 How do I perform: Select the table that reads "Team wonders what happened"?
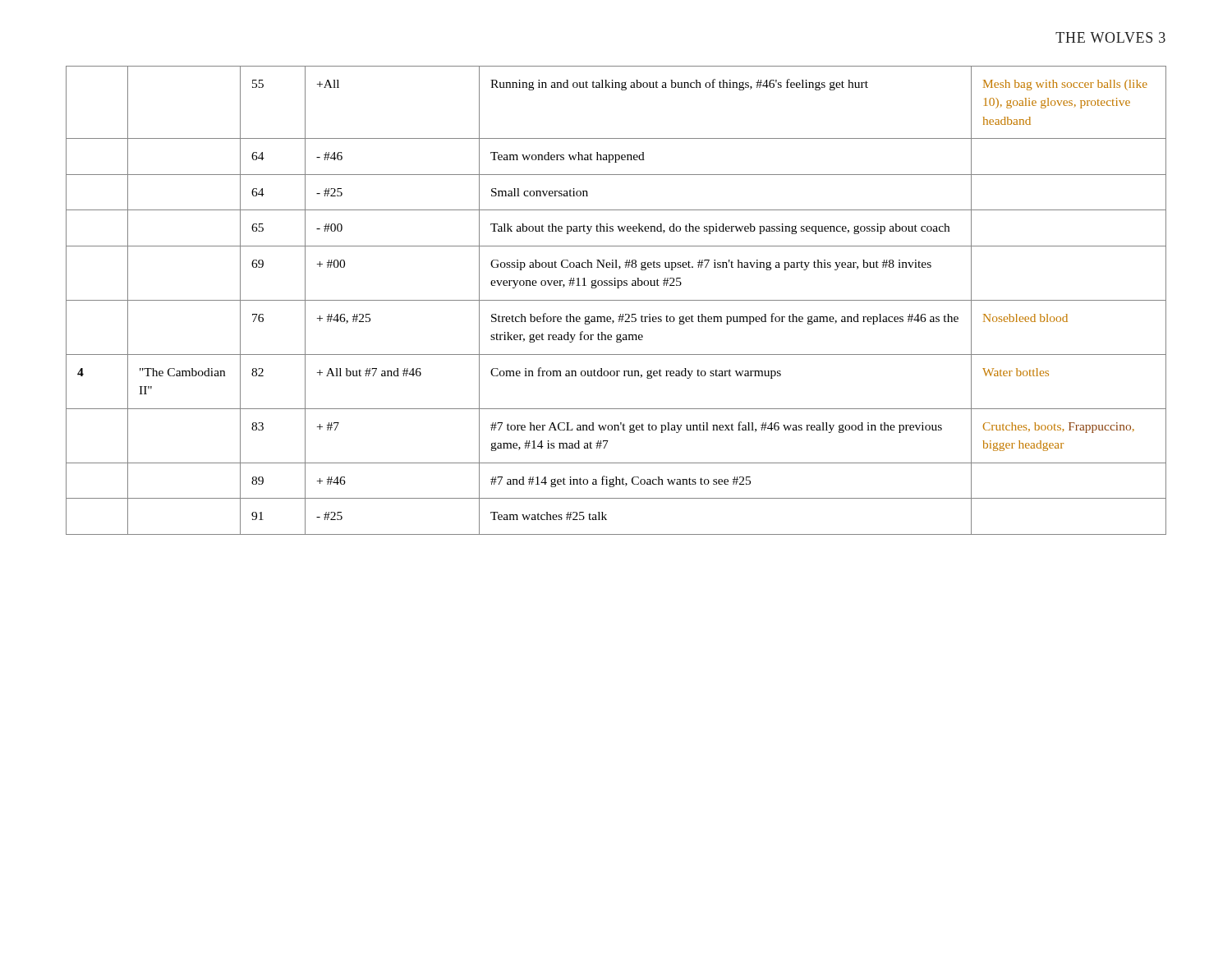[616, 300]
